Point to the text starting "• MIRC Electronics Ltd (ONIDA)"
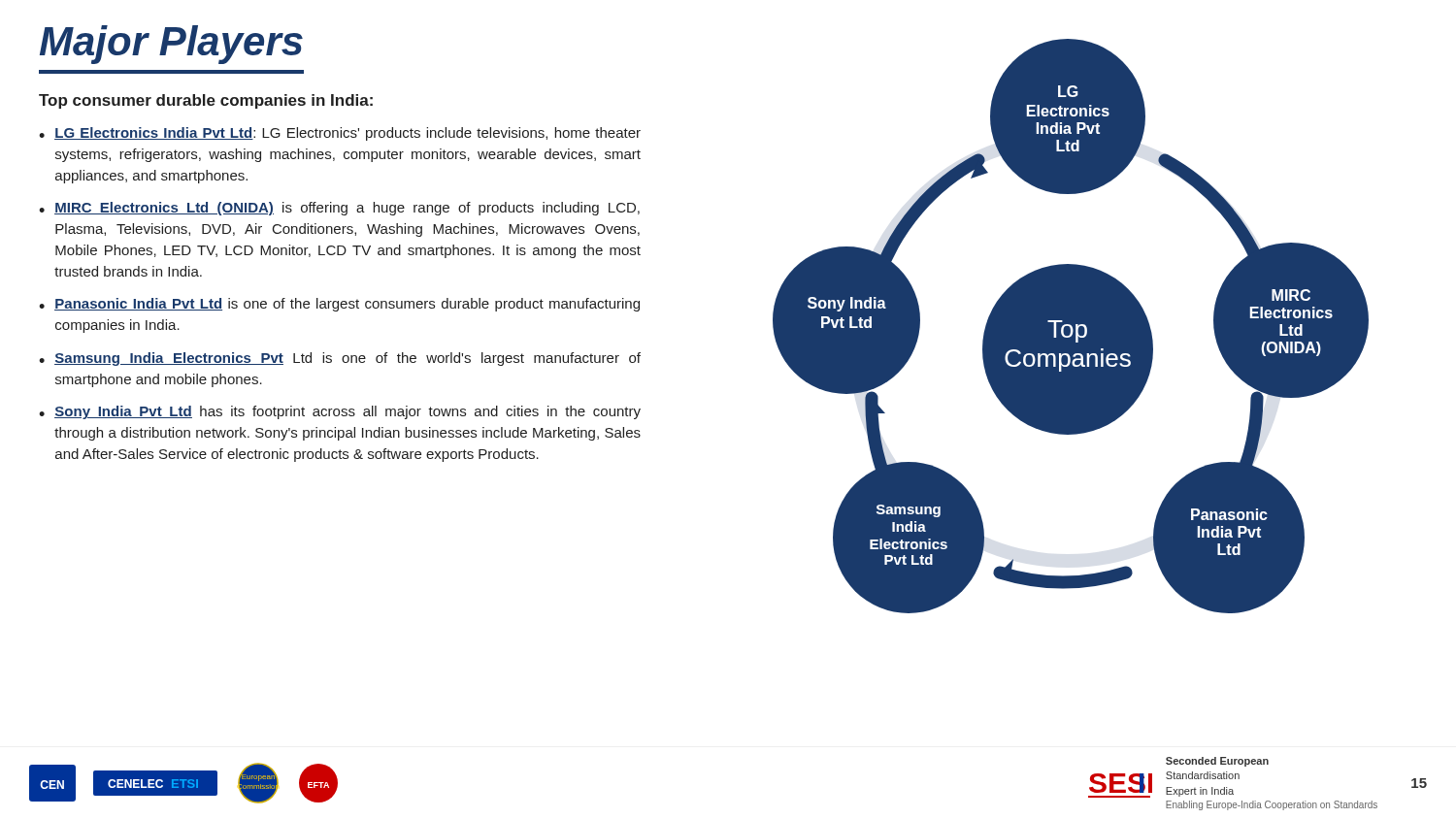The image size is (1456, 819). pos(340,240)
